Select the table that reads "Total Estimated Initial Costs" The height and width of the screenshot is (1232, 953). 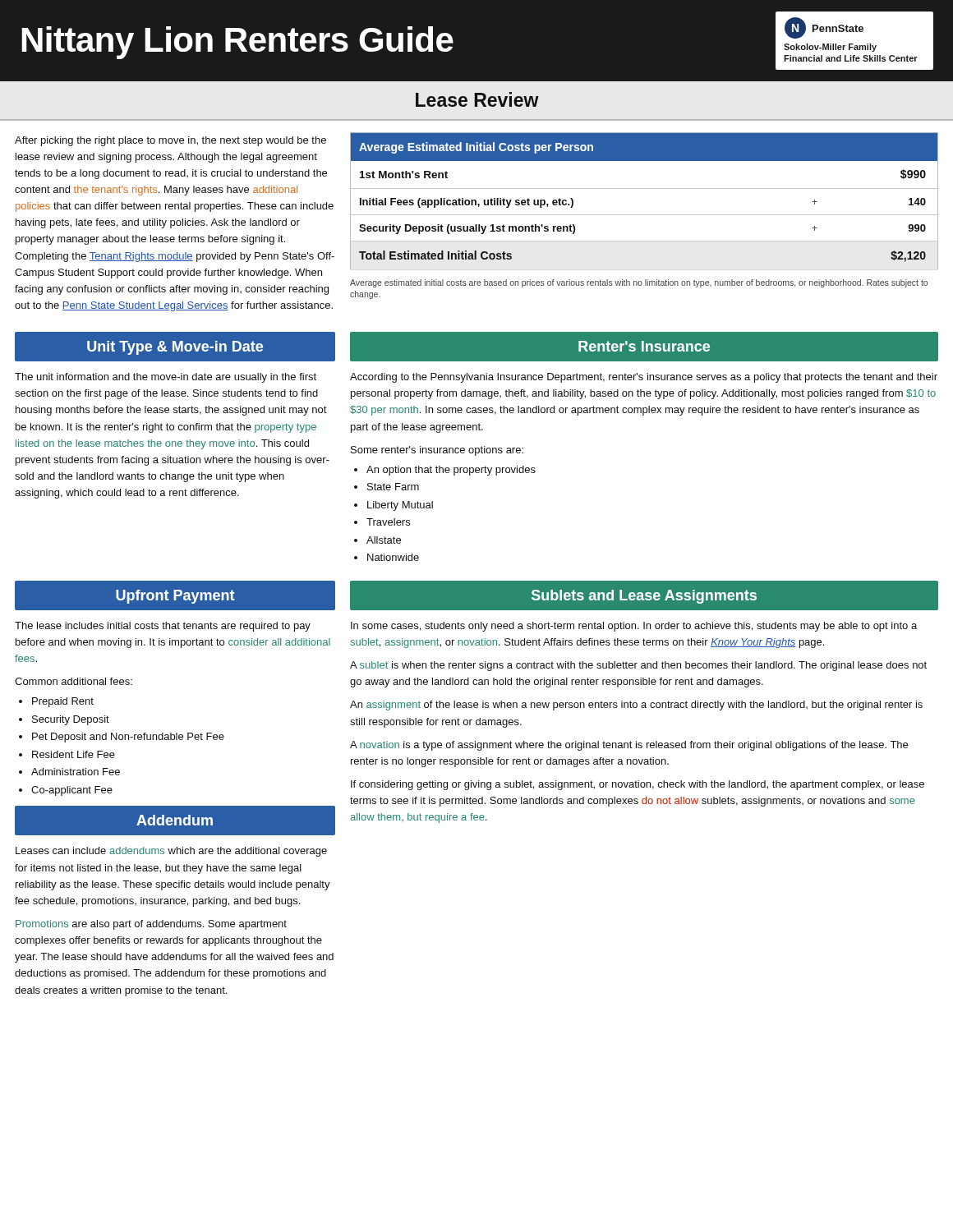pyautogui.click(x=644, y=201)
